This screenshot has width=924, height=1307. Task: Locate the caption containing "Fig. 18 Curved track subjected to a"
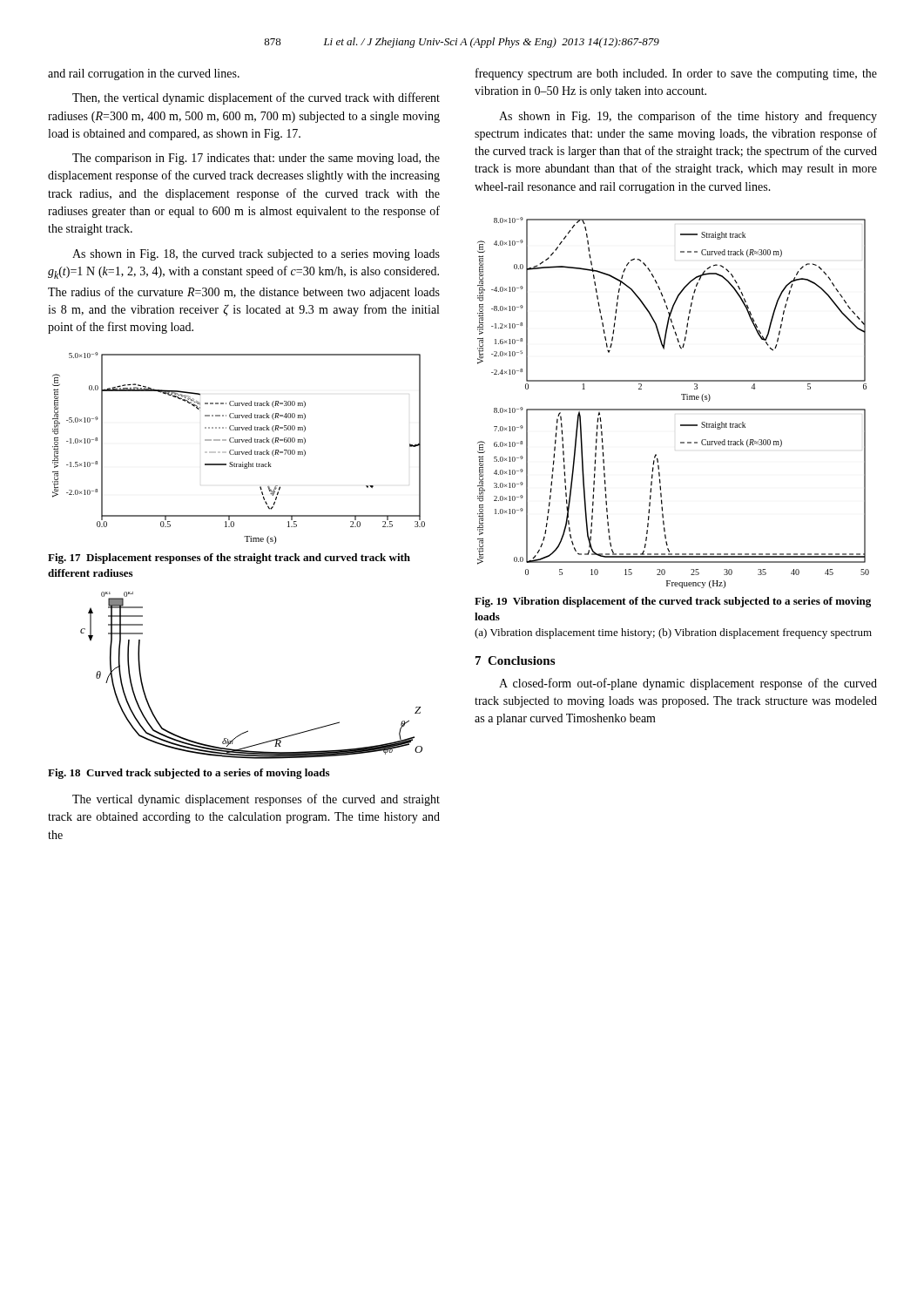(x=189, y=772)
